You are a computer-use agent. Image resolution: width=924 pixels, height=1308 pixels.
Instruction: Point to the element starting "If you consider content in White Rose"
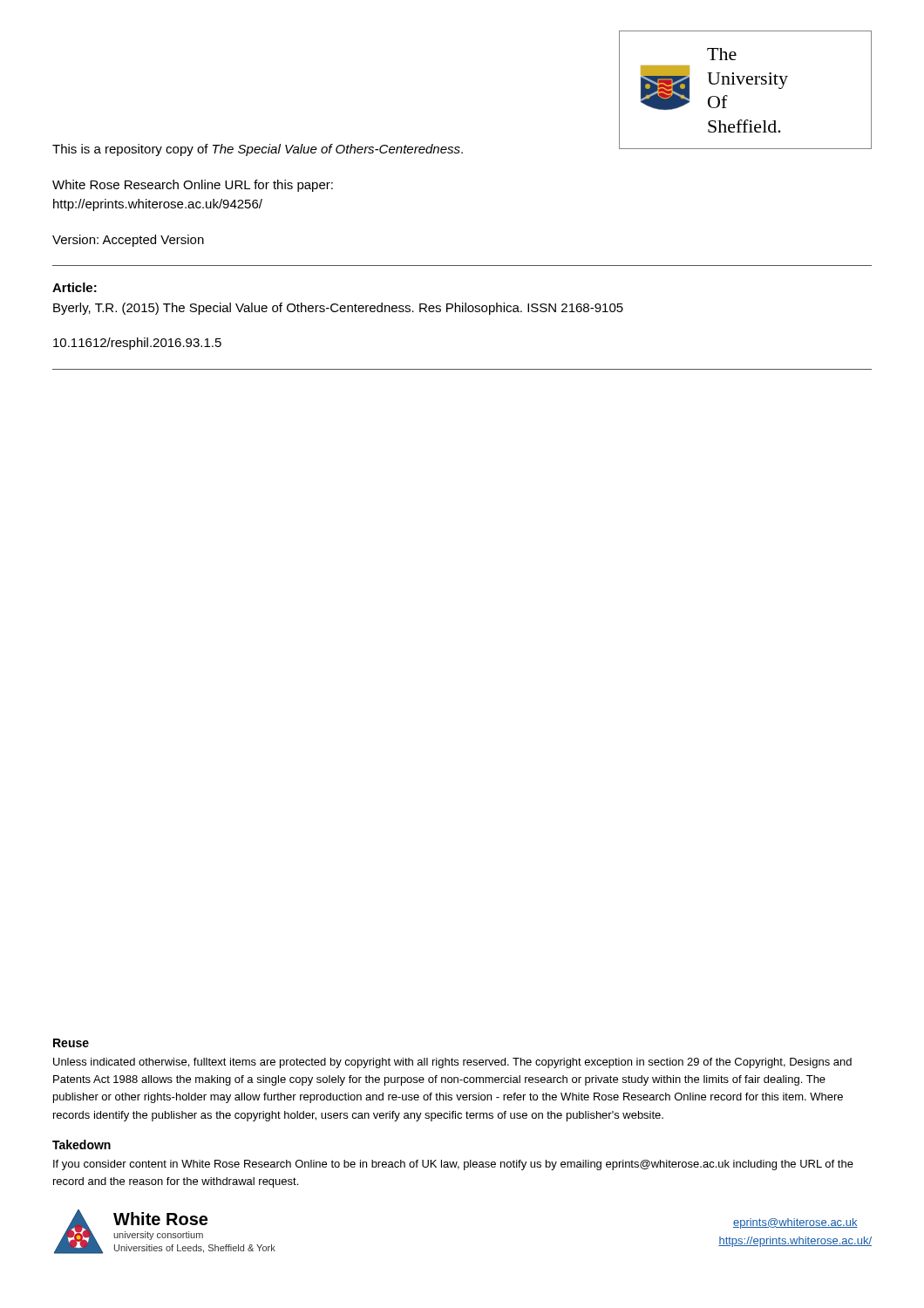pyautogui.click(x=453, y=1172)
